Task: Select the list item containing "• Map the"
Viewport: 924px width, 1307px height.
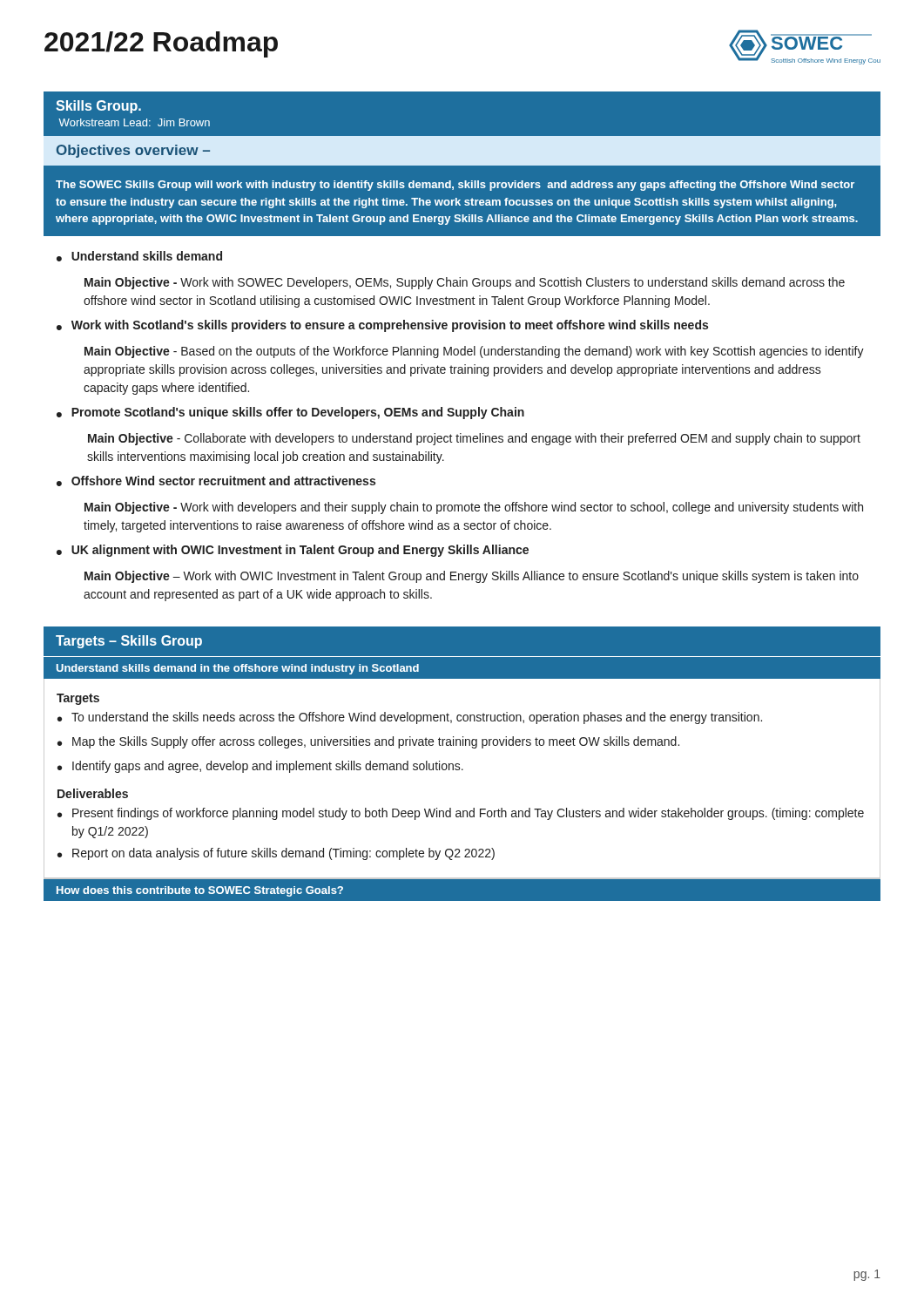Action: (x=462, y=743)
